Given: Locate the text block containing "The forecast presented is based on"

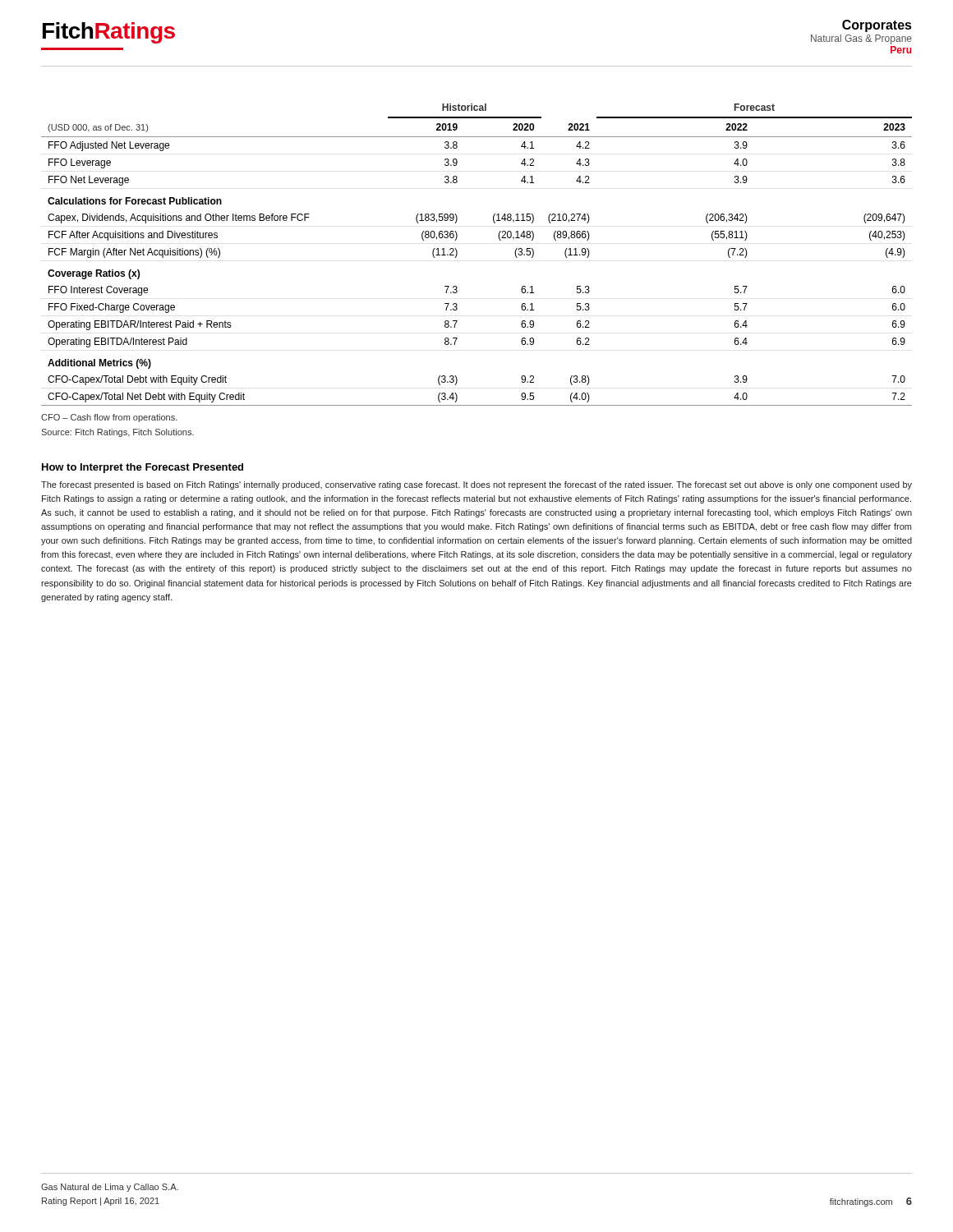Looking at the screenshot, I should [x=476, y=541].
